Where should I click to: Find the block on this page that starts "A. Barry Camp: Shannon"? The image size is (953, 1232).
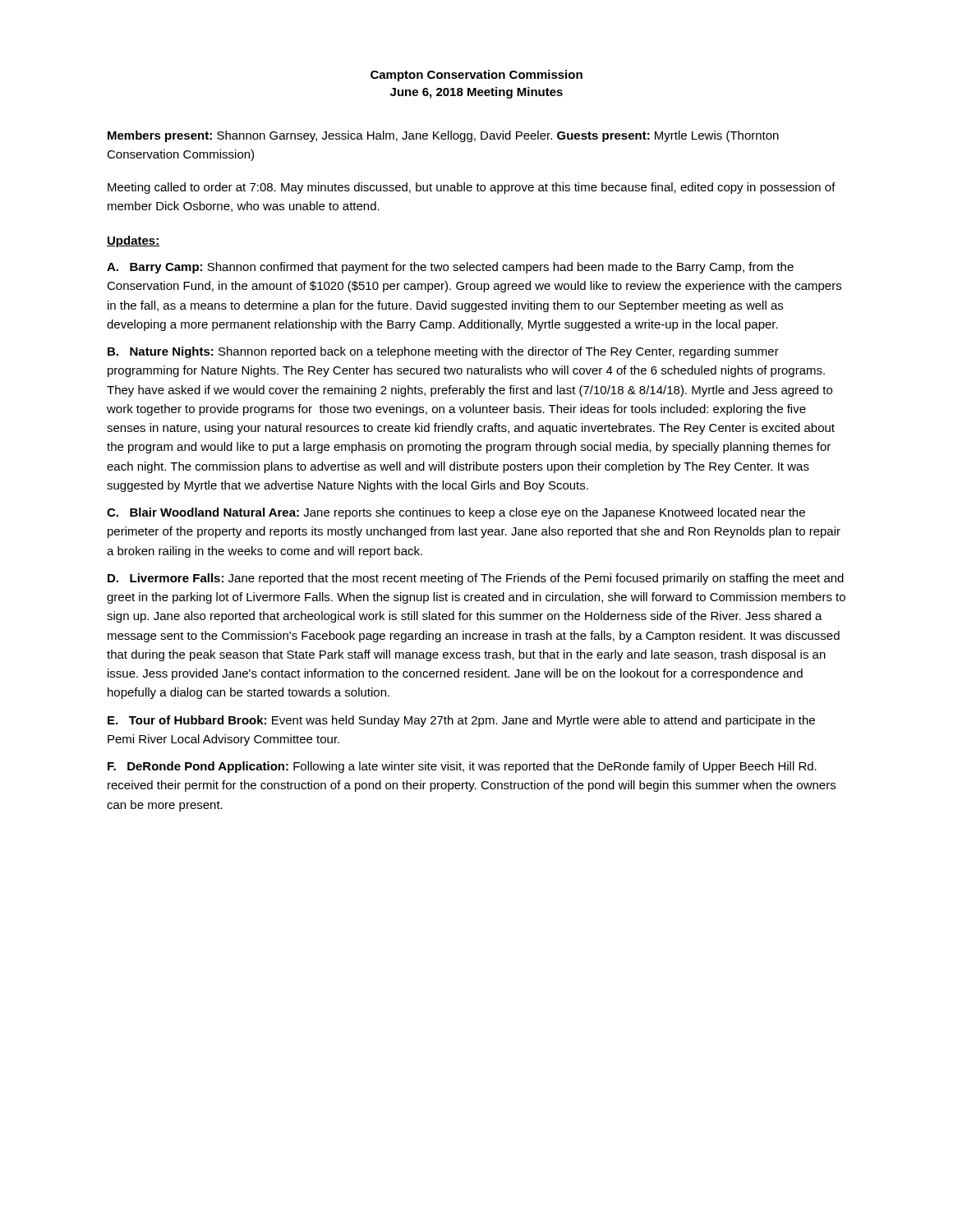(474, 295)
